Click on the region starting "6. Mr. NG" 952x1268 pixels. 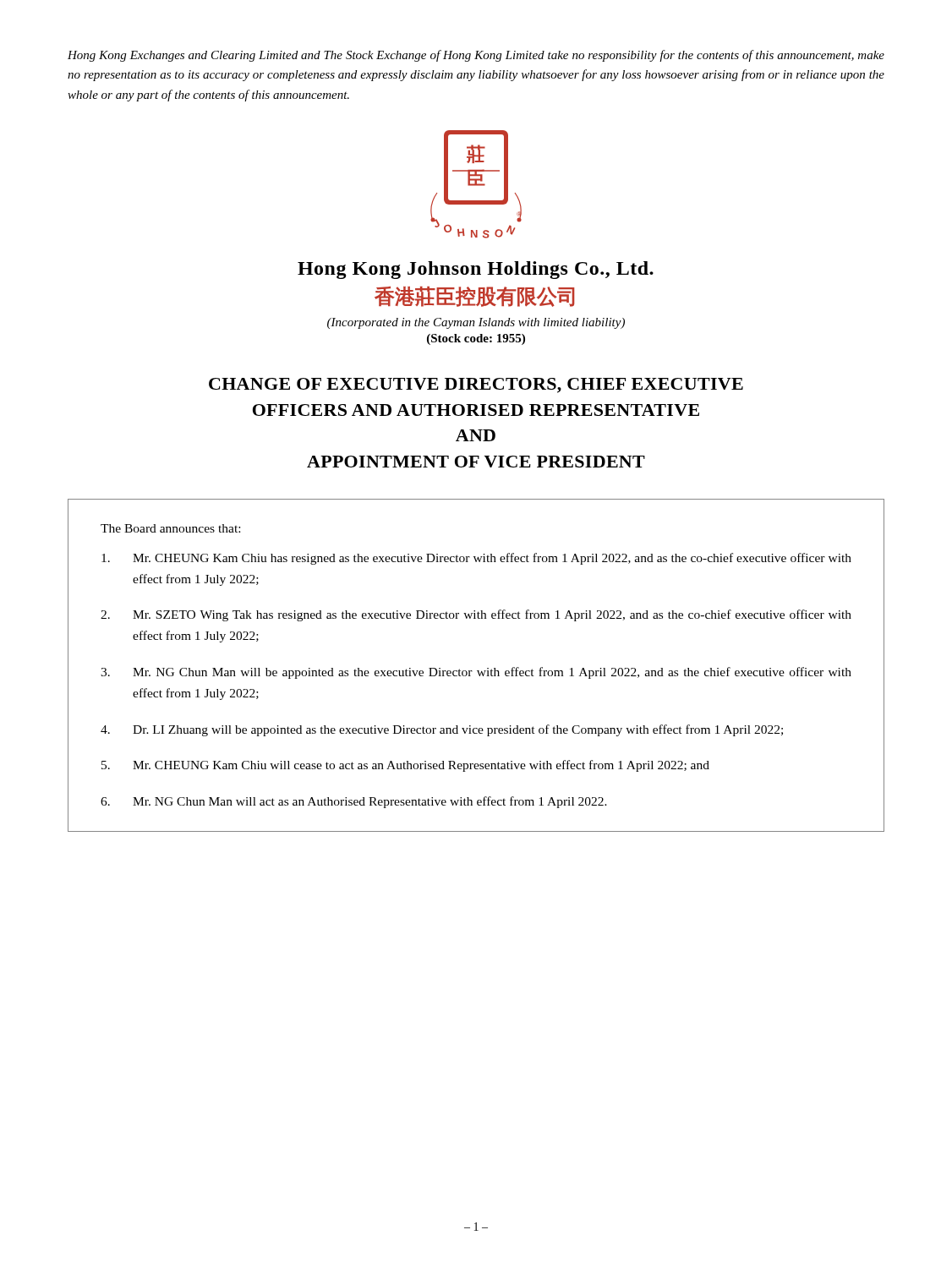(354, 802)
